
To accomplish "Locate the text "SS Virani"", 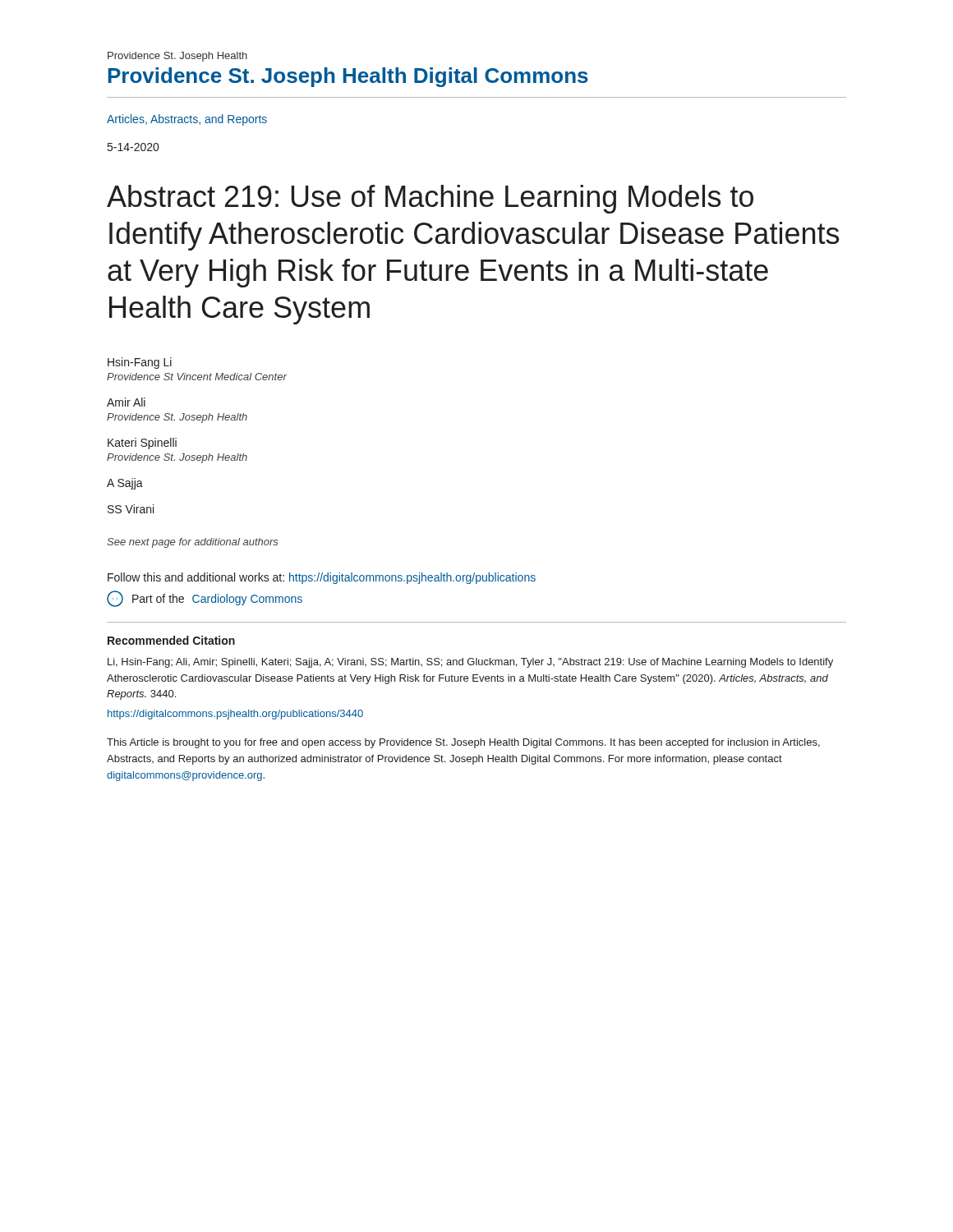I will click(x=131, y=509).
